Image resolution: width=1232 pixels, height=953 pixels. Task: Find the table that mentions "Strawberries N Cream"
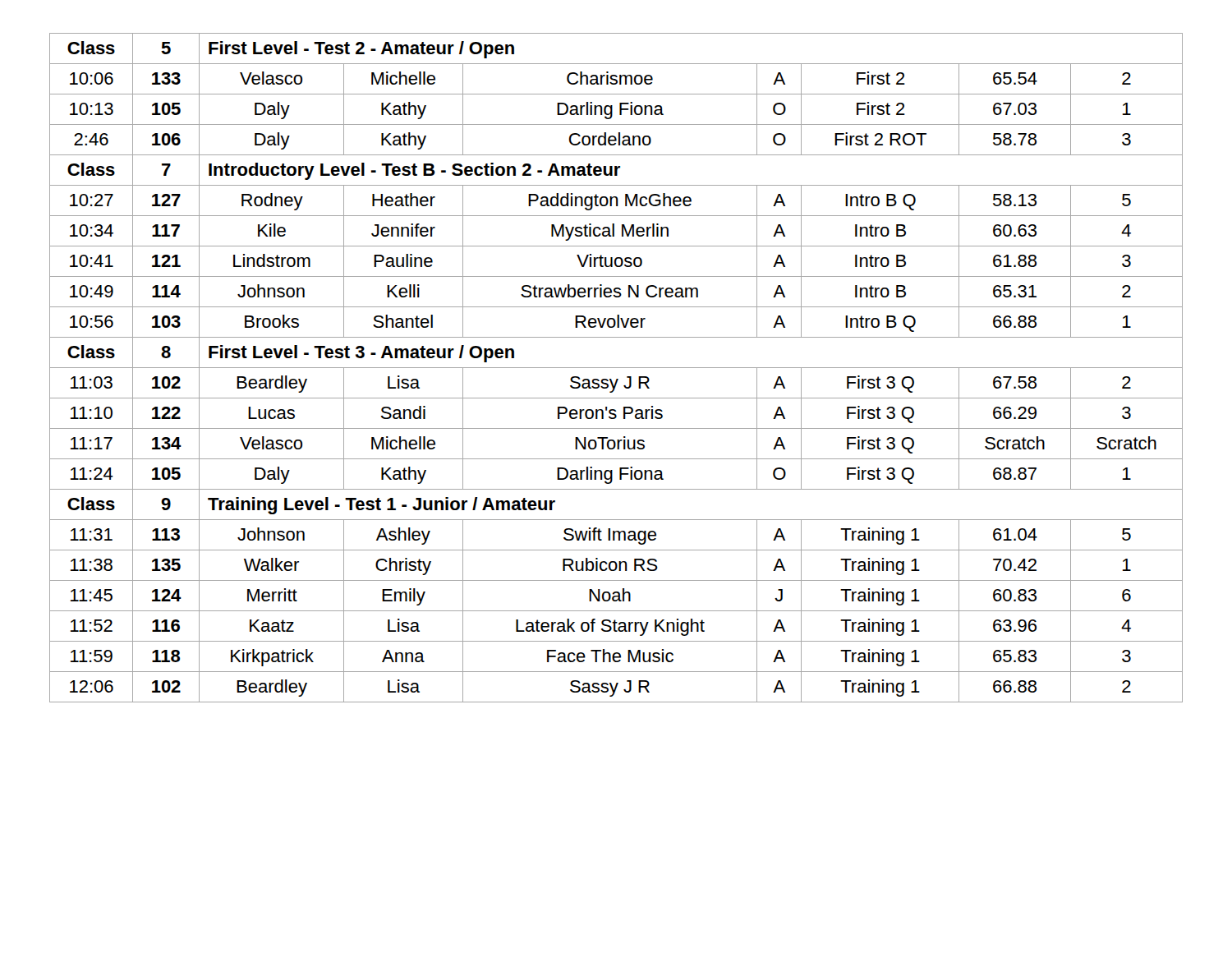tap(616, 368)
